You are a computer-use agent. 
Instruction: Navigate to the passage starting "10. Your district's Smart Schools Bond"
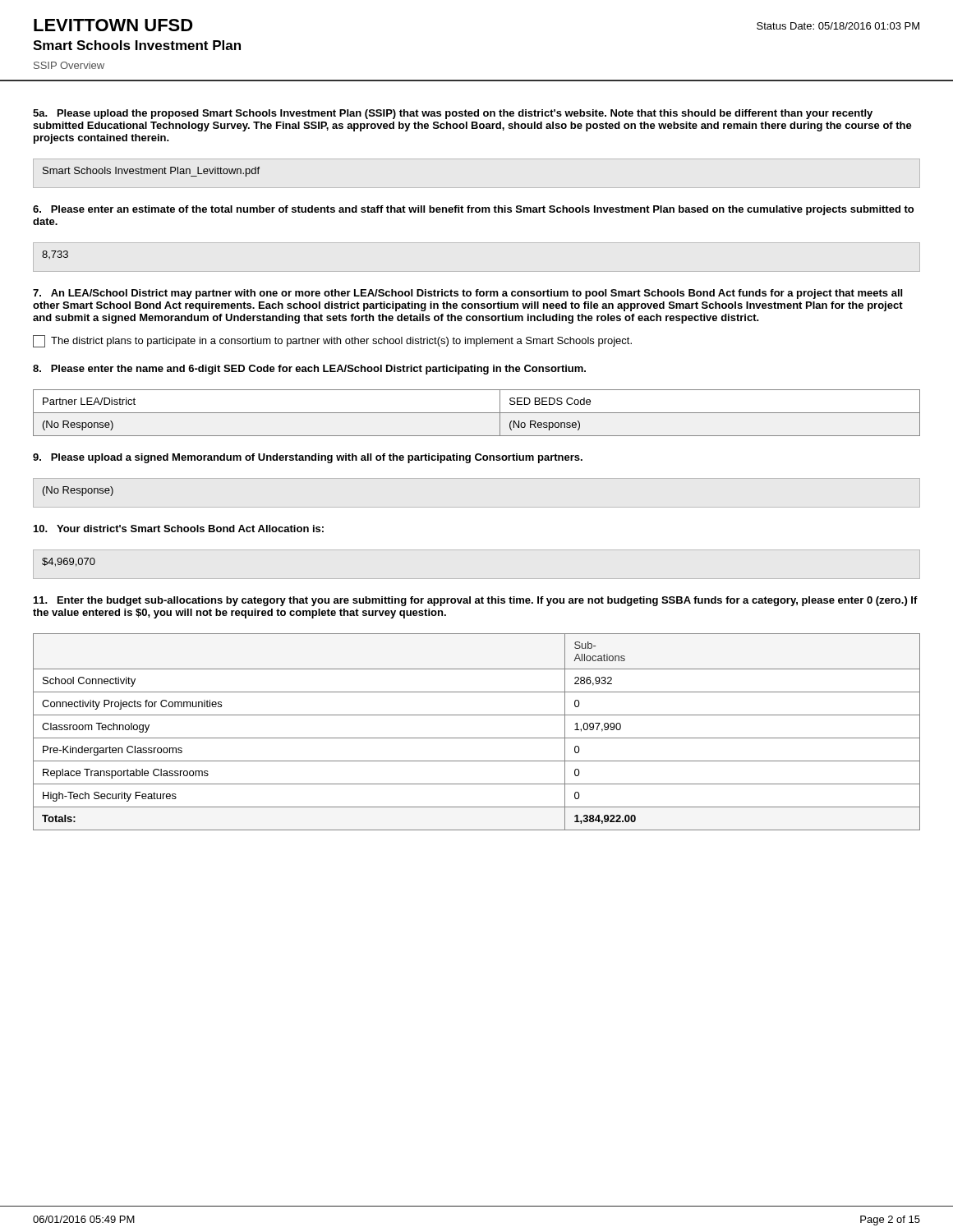pos(179,529)
